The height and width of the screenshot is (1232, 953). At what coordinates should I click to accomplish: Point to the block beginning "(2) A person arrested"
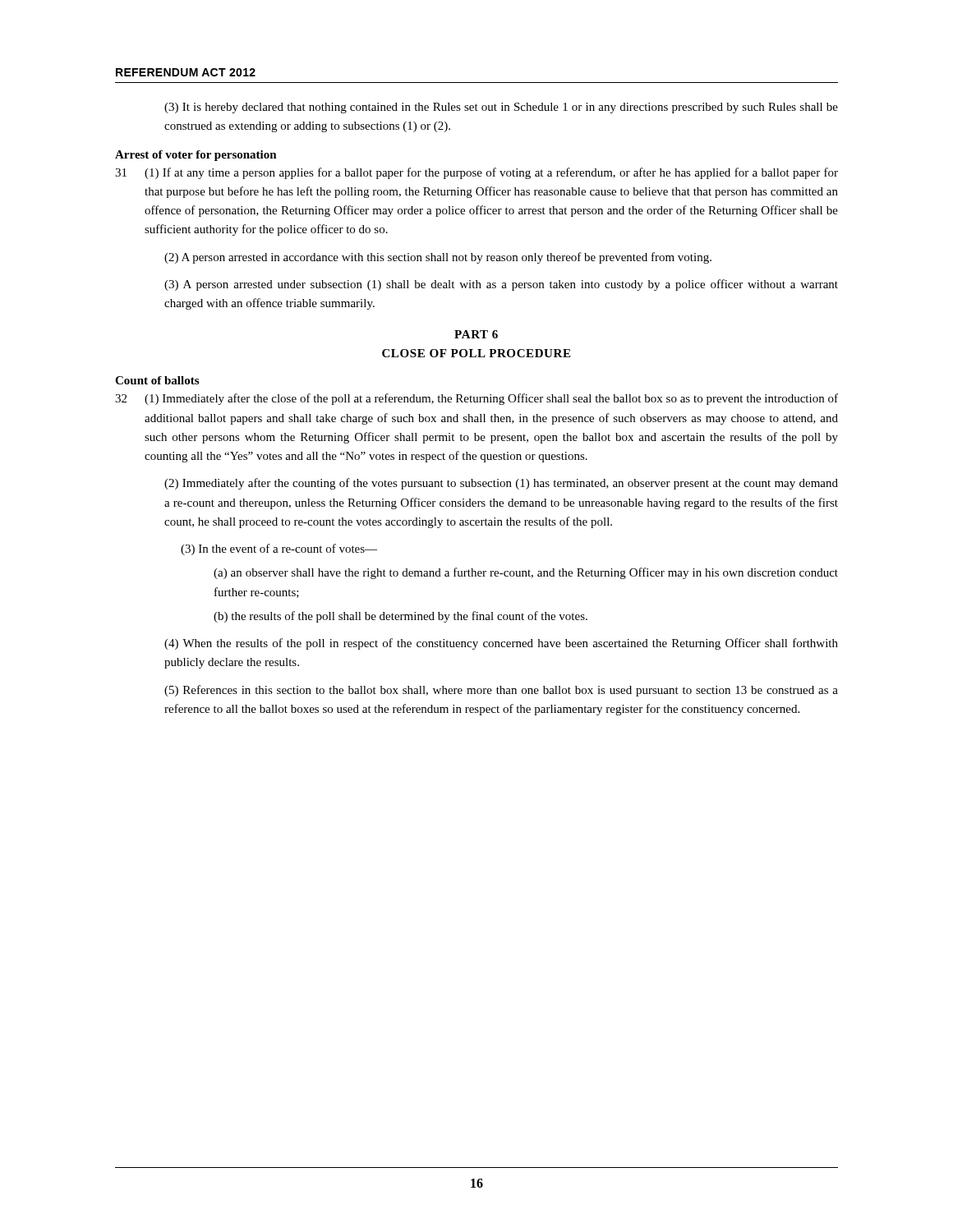pyautogui.click(x=501, y=257)
